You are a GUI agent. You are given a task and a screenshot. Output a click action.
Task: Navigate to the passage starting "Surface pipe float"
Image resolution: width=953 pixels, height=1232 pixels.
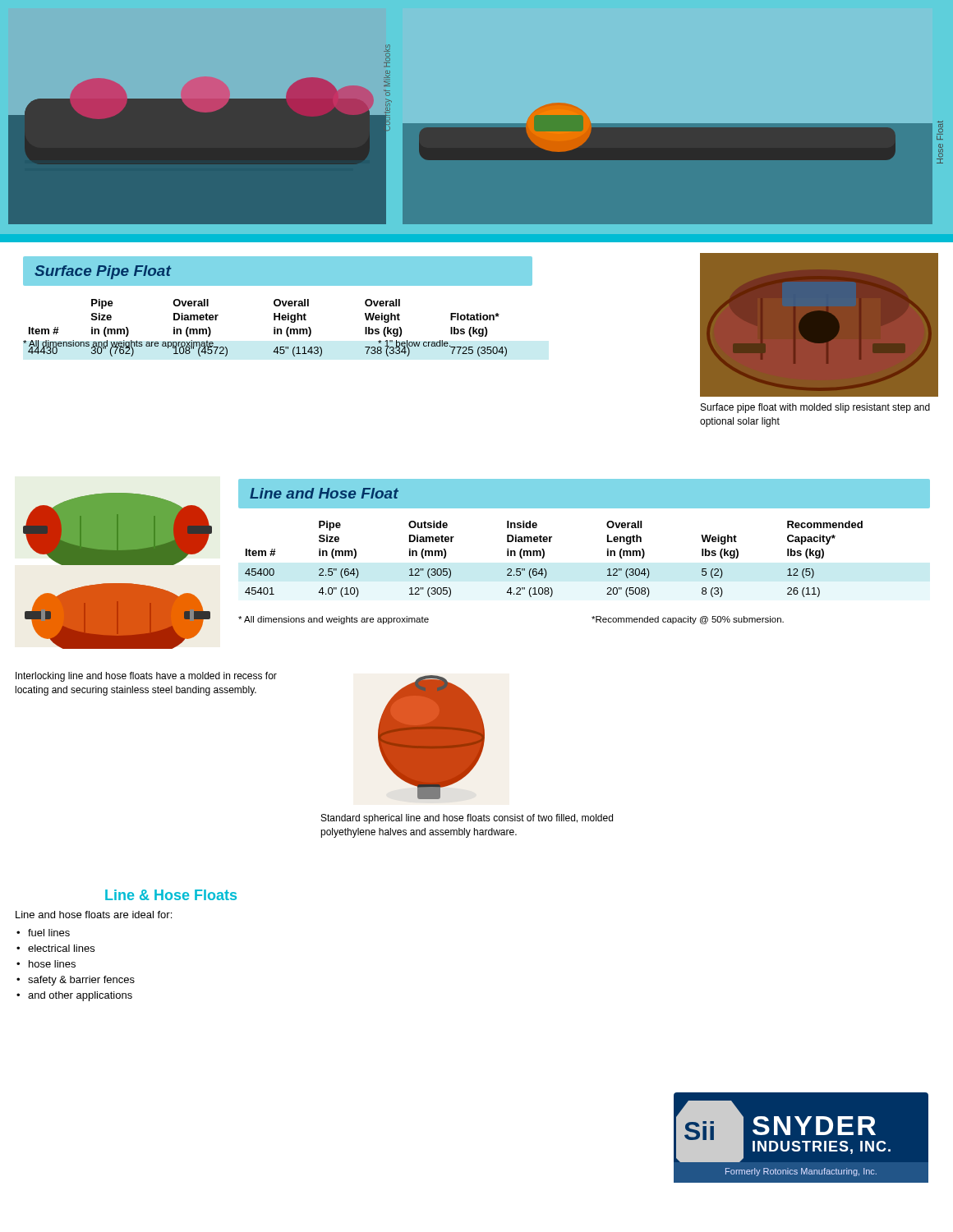[x=815, y=414]
